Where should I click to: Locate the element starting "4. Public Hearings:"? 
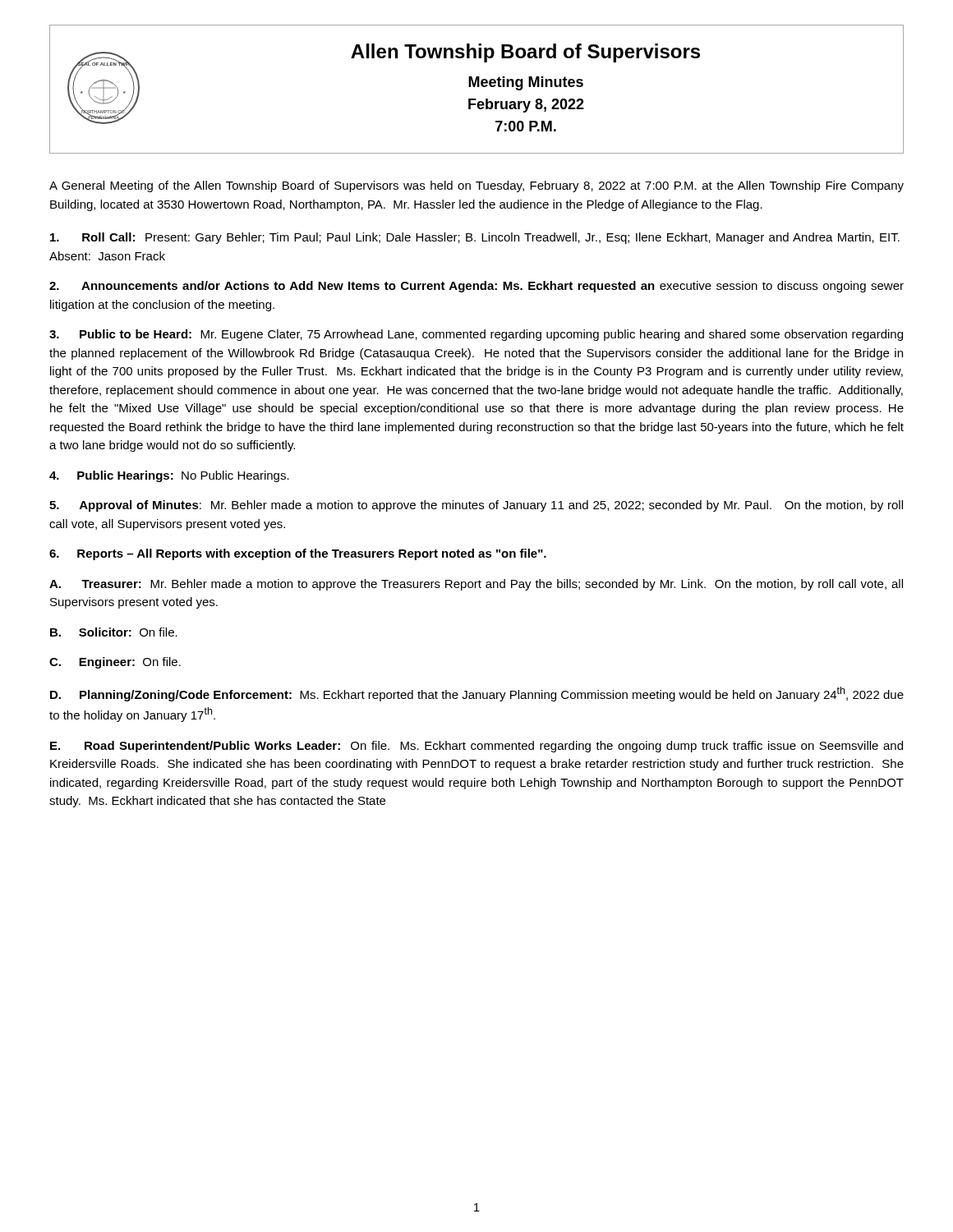[x=169, y=475]
